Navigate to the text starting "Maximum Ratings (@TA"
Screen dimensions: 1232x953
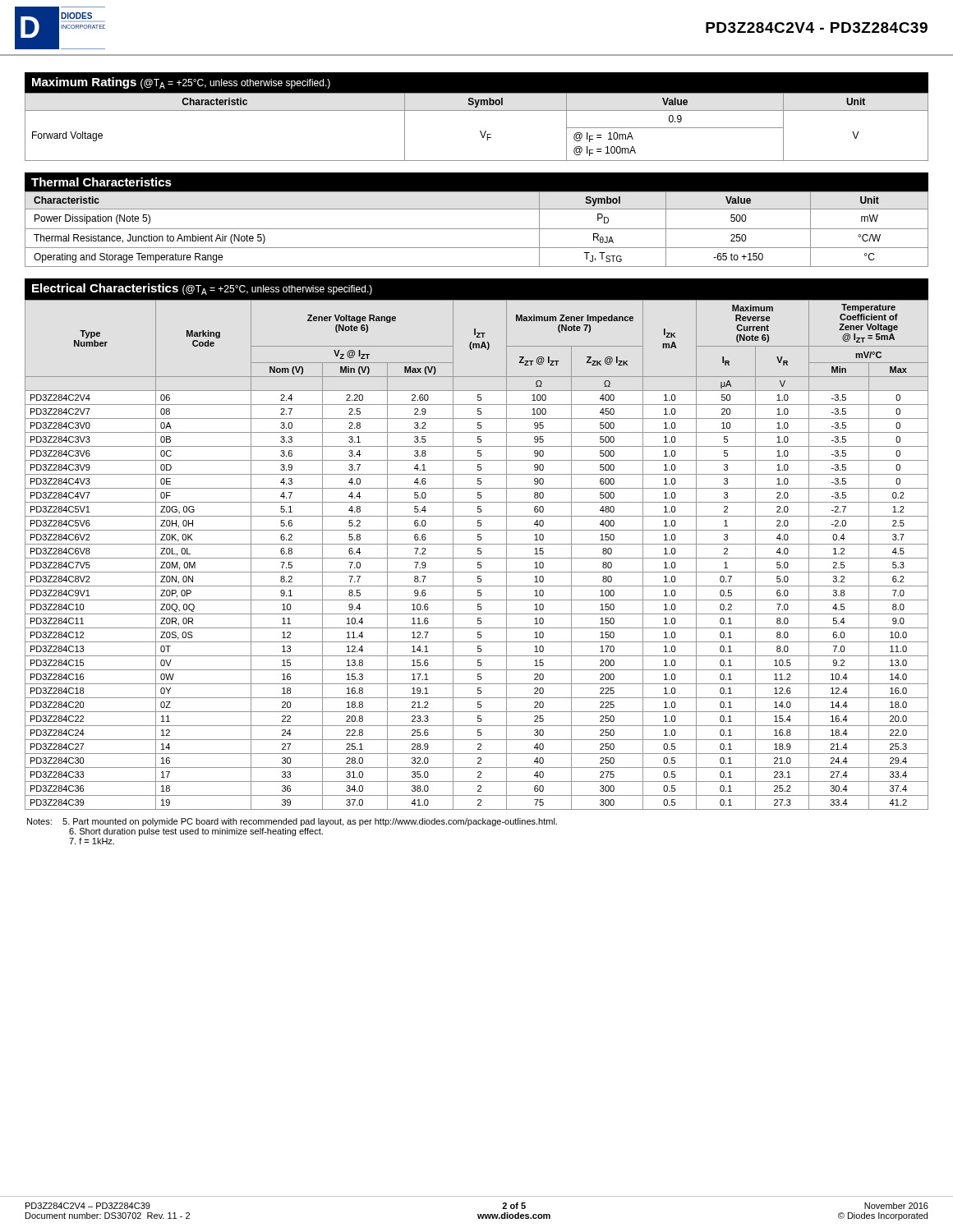181,83
